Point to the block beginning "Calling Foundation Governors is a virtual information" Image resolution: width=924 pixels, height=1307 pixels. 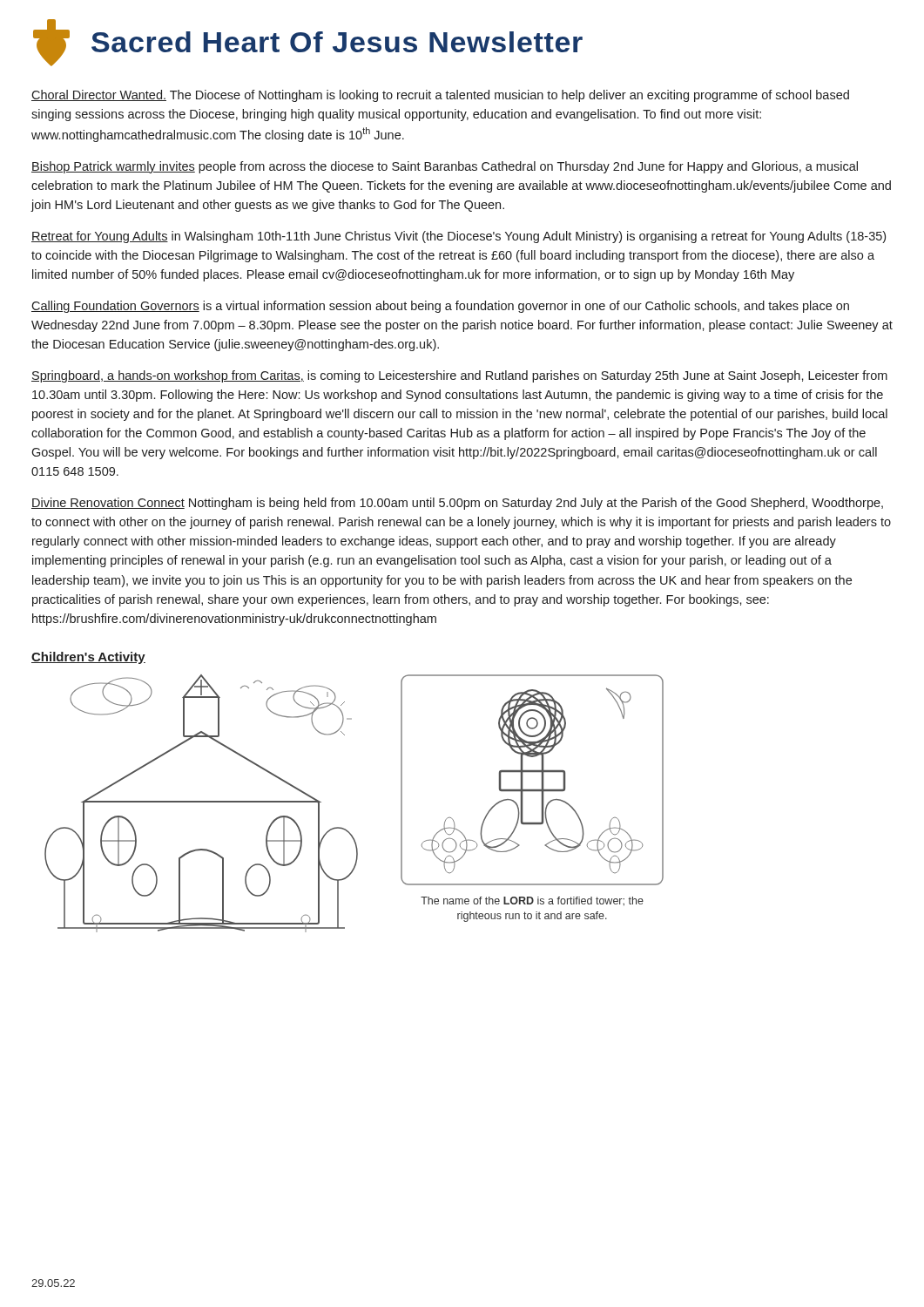click(462, 325)
